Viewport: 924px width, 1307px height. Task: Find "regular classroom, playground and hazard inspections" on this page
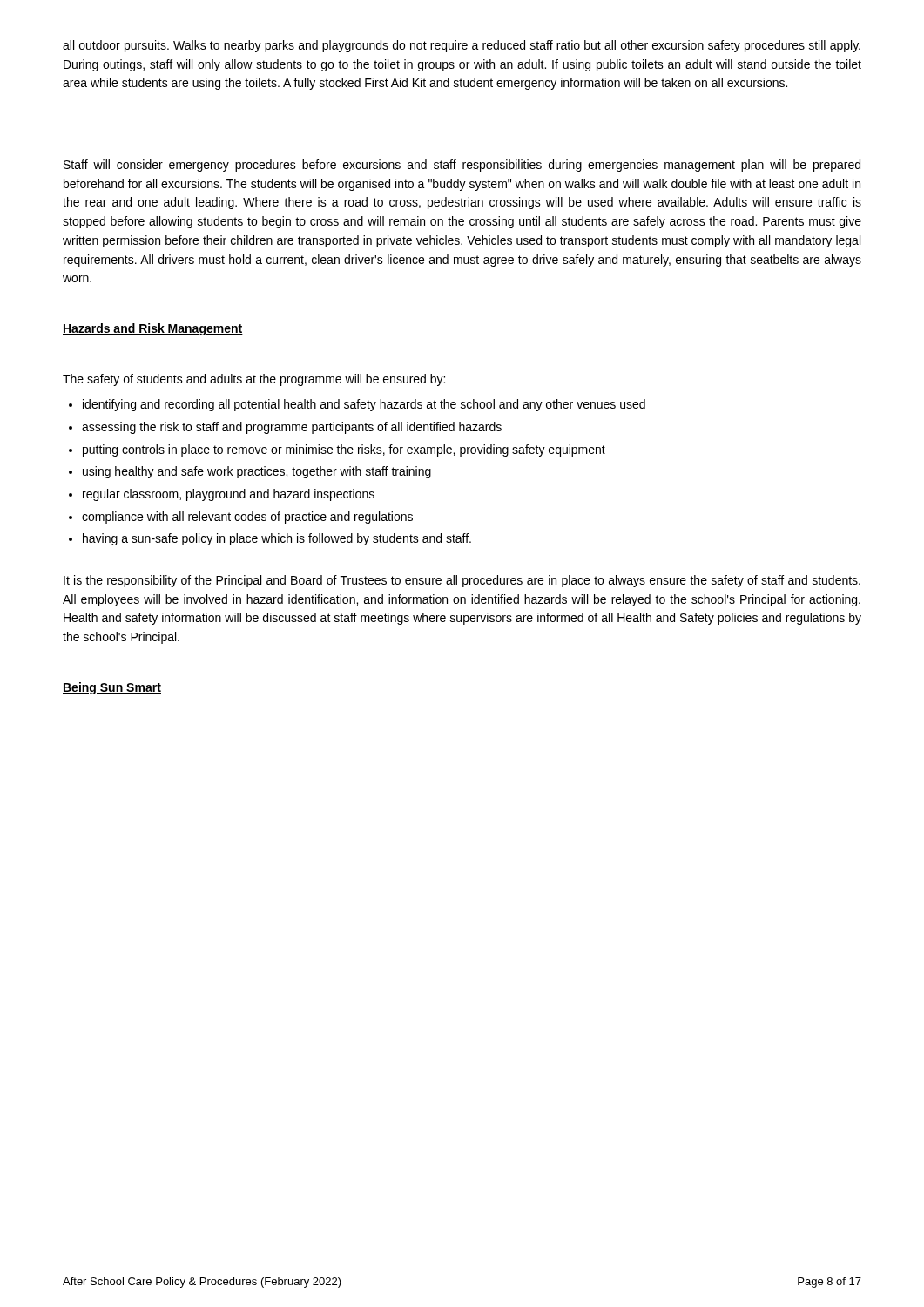tap(229, 495)
